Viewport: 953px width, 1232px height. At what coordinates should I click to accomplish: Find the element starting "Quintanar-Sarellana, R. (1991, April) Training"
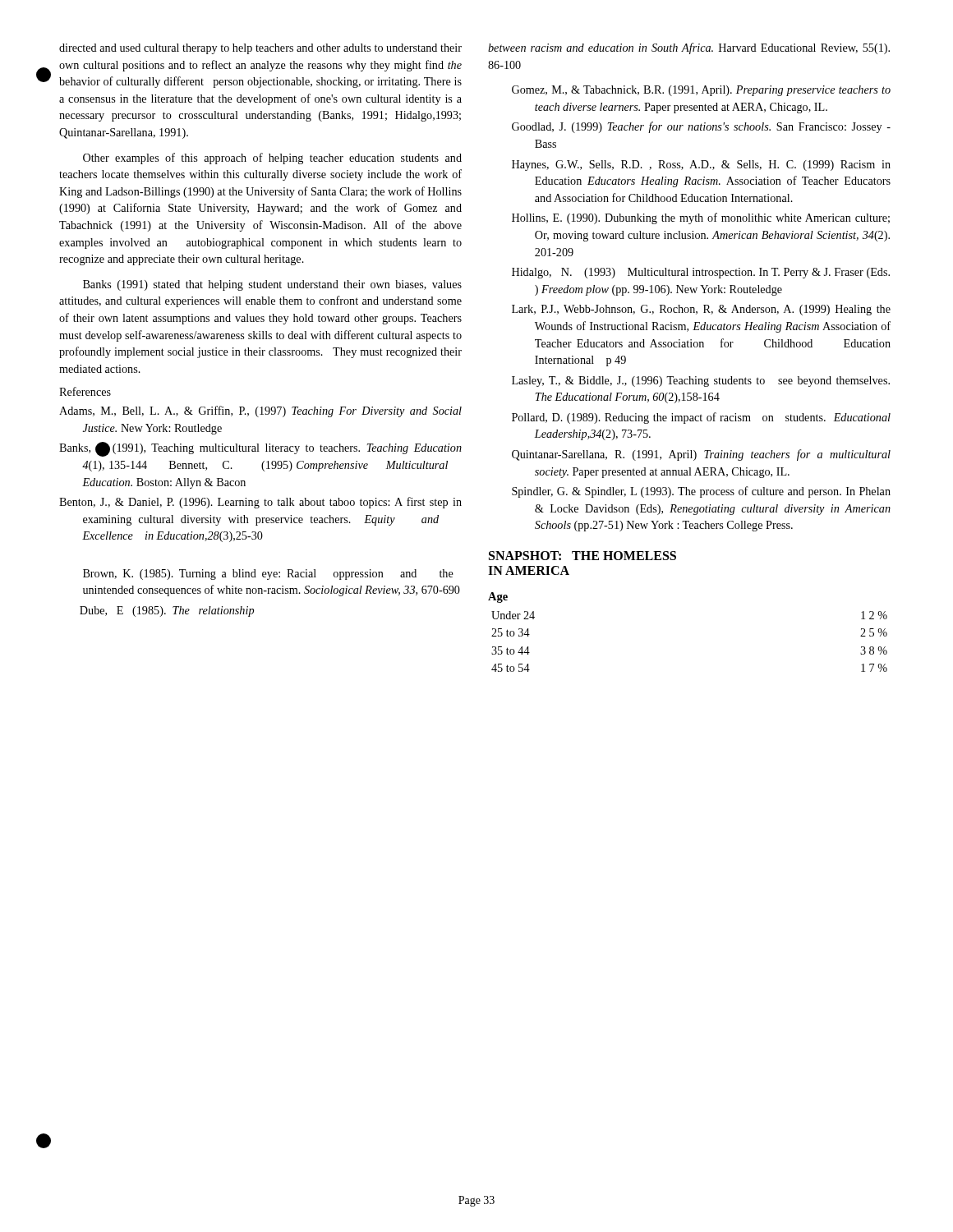701,463
